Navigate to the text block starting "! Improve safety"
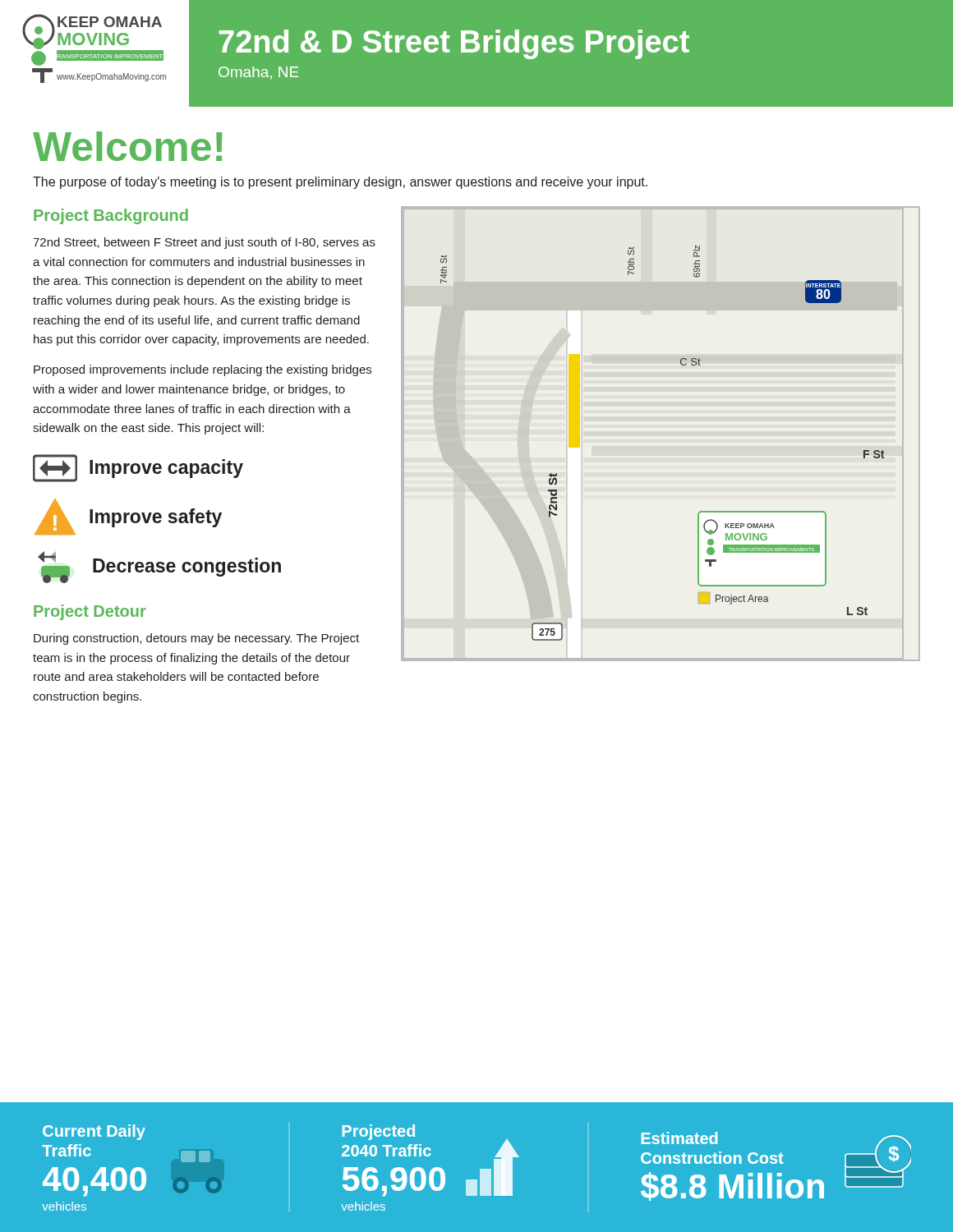Image resolution: width=953 pixels, height=1232 pixels. [128, 517]
